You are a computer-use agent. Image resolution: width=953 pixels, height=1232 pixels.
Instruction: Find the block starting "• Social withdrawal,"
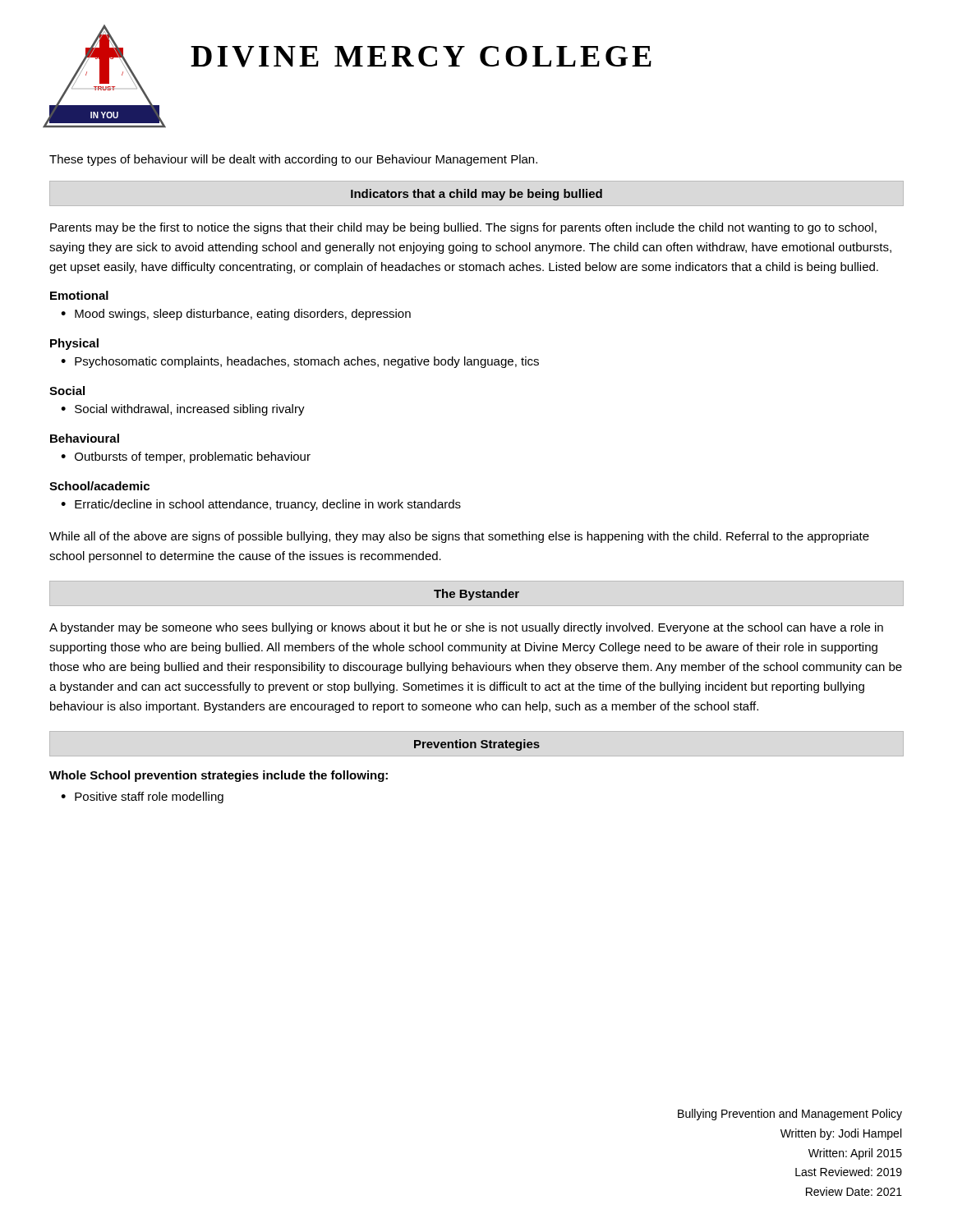[183, 409]
